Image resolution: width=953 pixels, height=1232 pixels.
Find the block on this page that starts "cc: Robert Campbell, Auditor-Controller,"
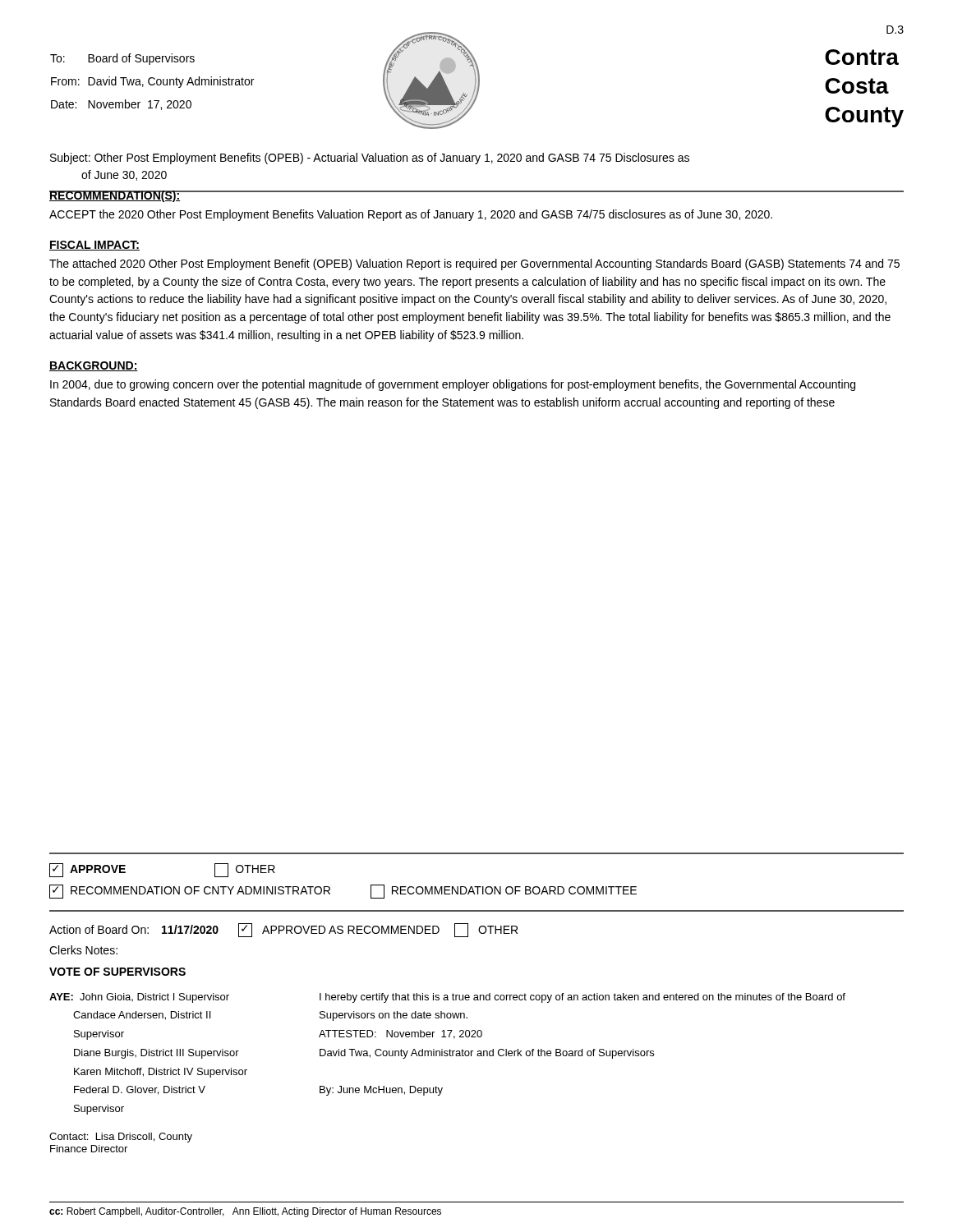pos(245,1211)
